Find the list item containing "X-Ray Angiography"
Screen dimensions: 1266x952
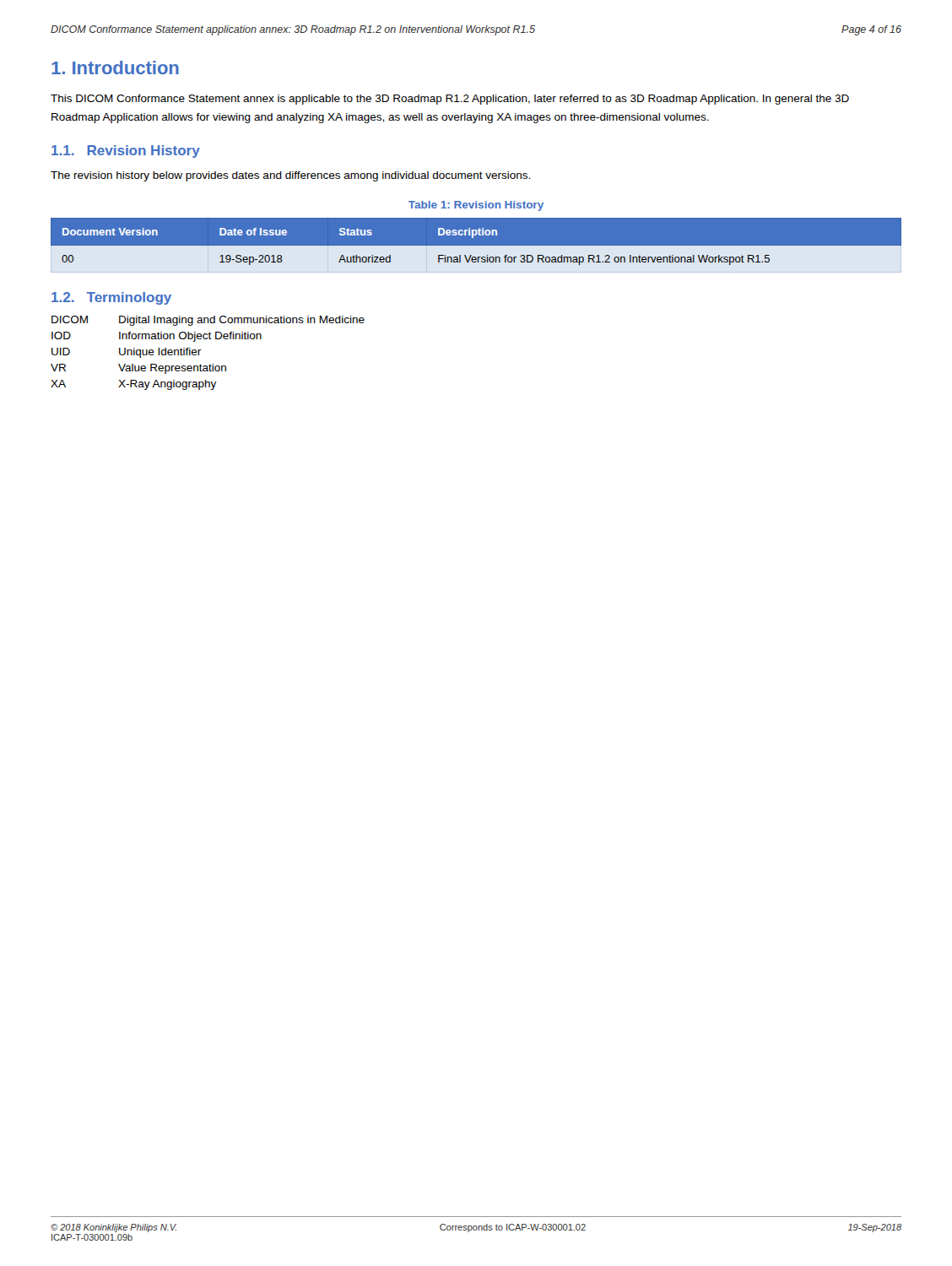coord(167,383)
